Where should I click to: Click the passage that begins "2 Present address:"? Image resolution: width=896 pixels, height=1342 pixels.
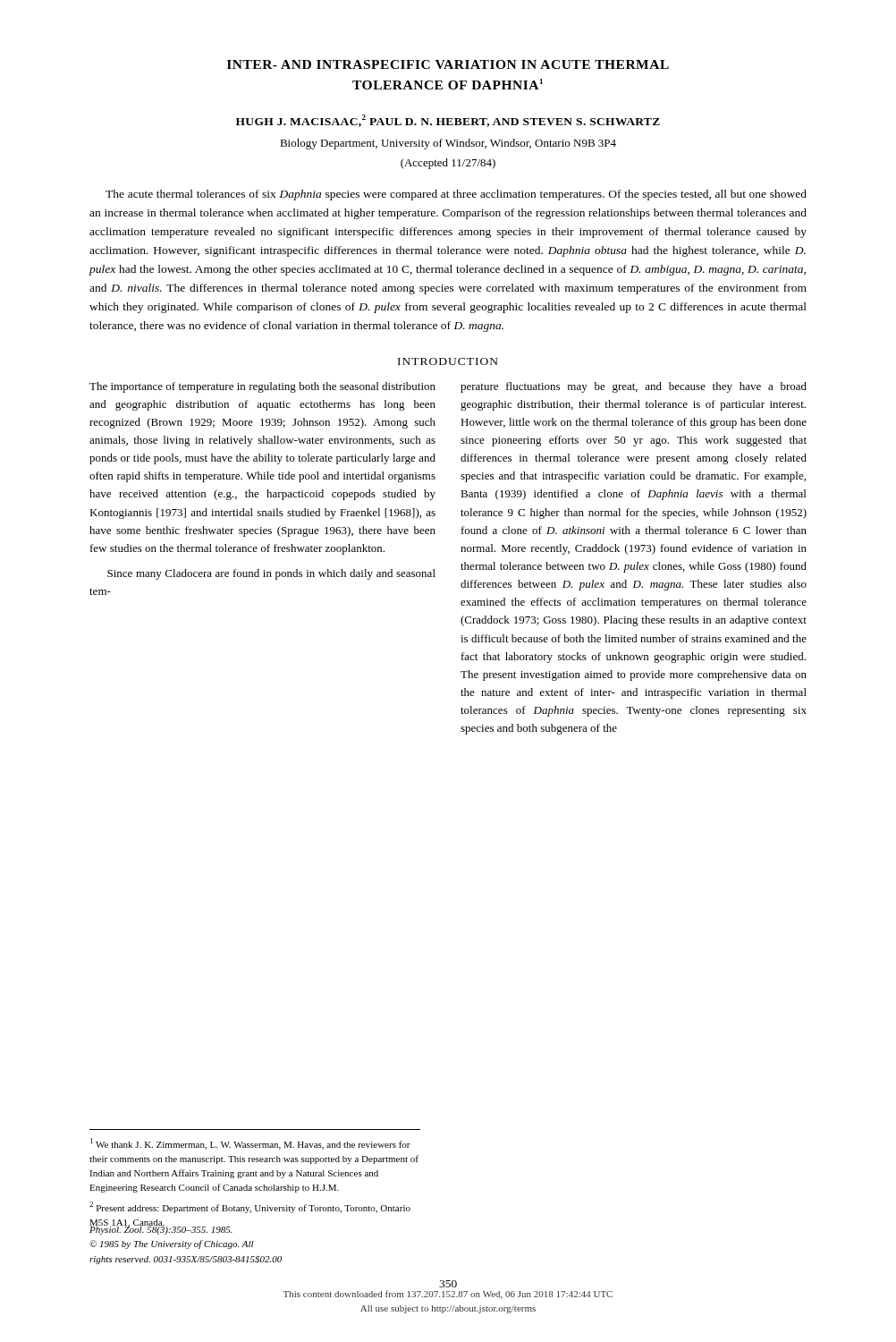(x=250, y=1214)
